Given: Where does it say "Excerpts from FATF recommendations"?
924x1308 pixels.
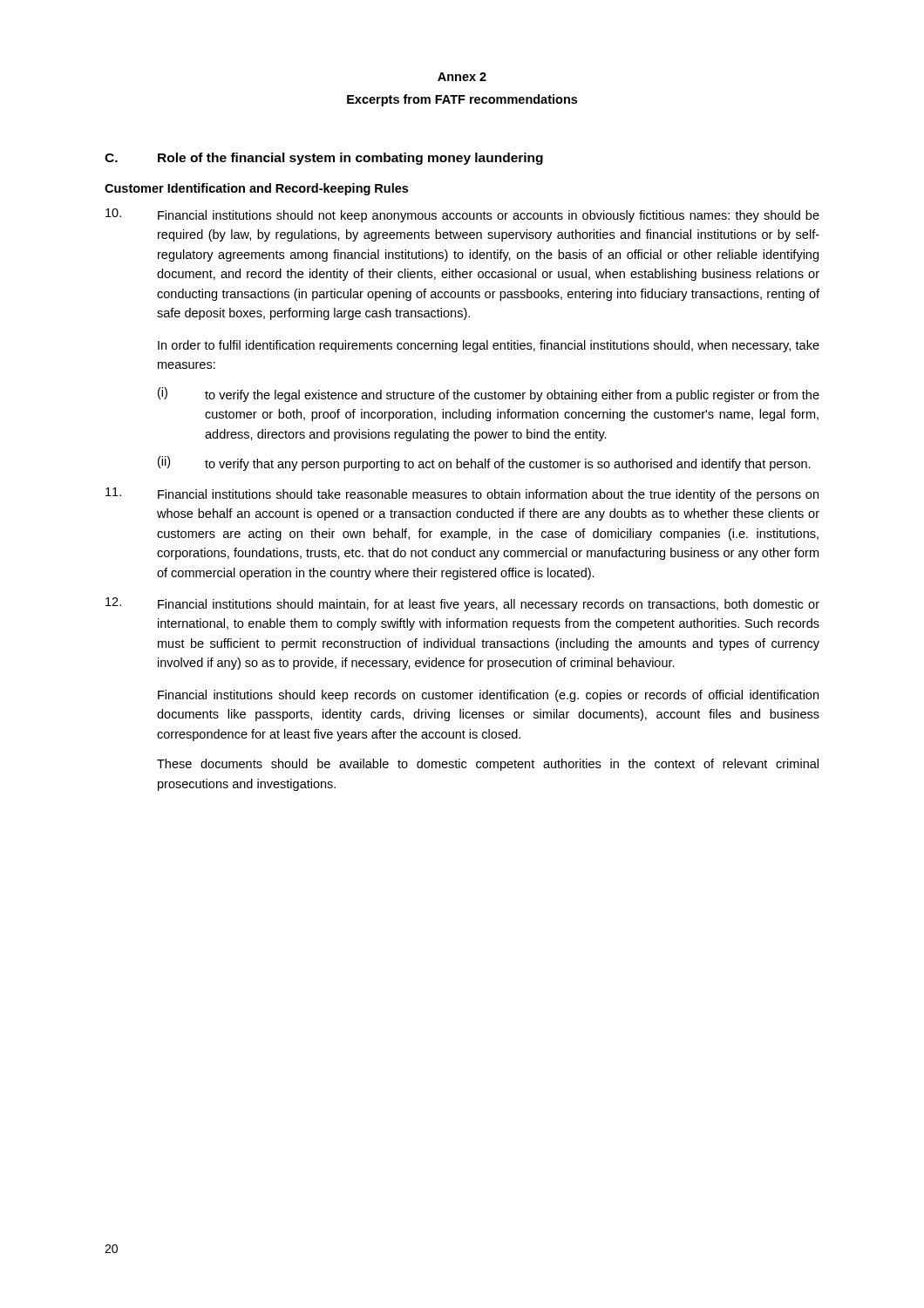Looking at the screenshot, I should pos(462,99).
